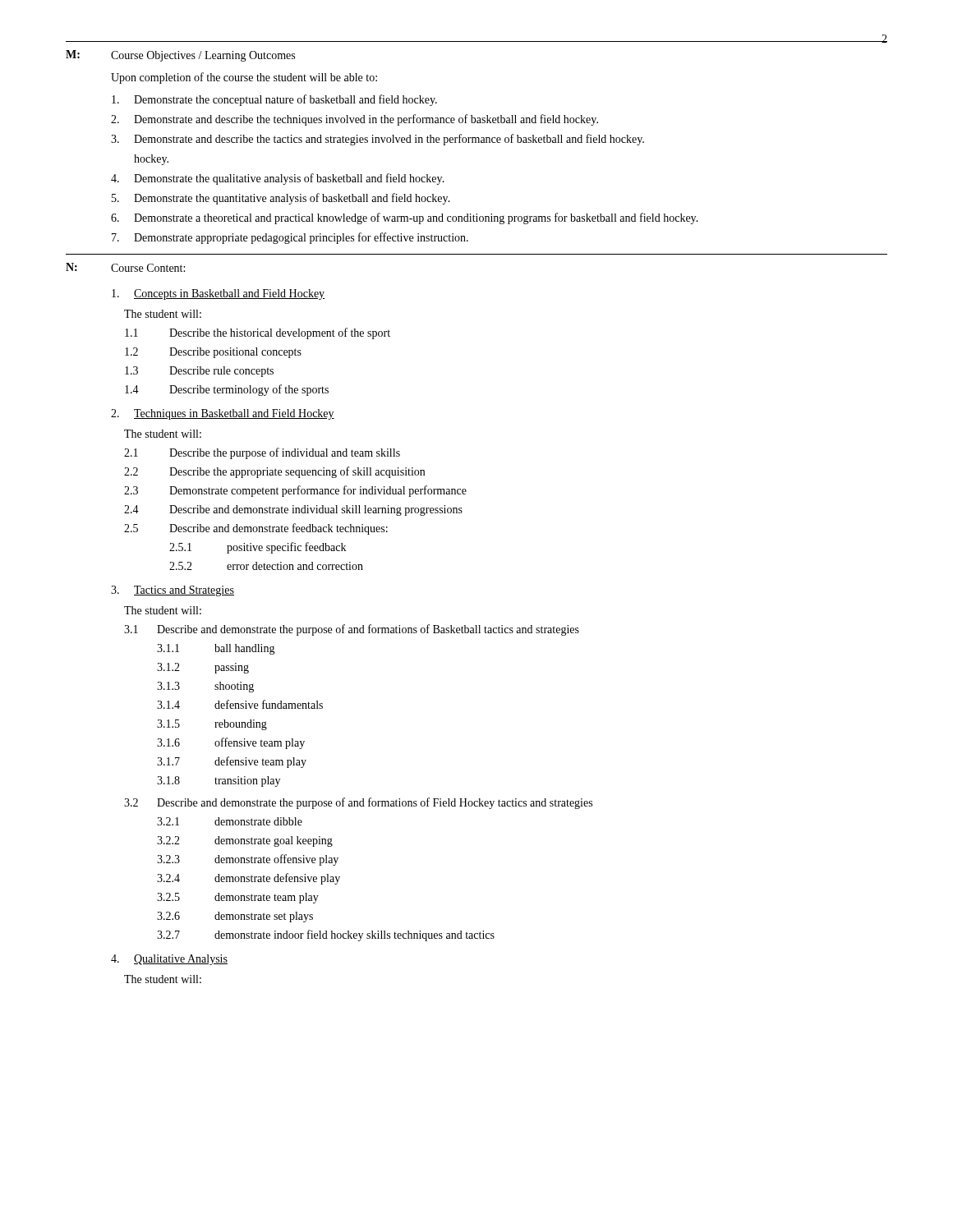Where does it say "3.1.8transition play"?
953x1232 pixels.
click(219, 781)
